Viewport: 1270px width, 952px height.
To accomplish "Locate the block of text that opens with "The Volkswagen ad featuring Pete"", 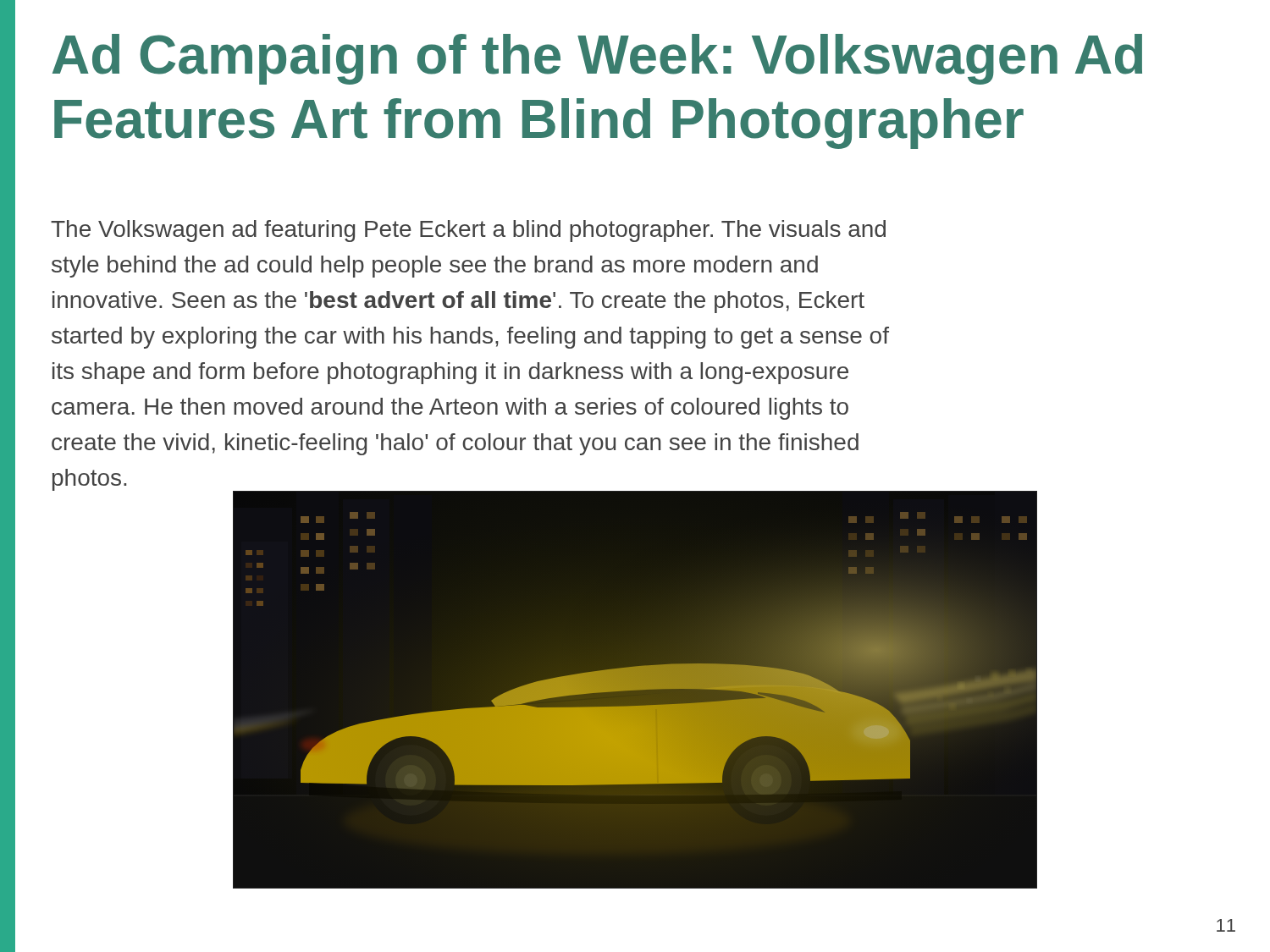I will point(635,354).
